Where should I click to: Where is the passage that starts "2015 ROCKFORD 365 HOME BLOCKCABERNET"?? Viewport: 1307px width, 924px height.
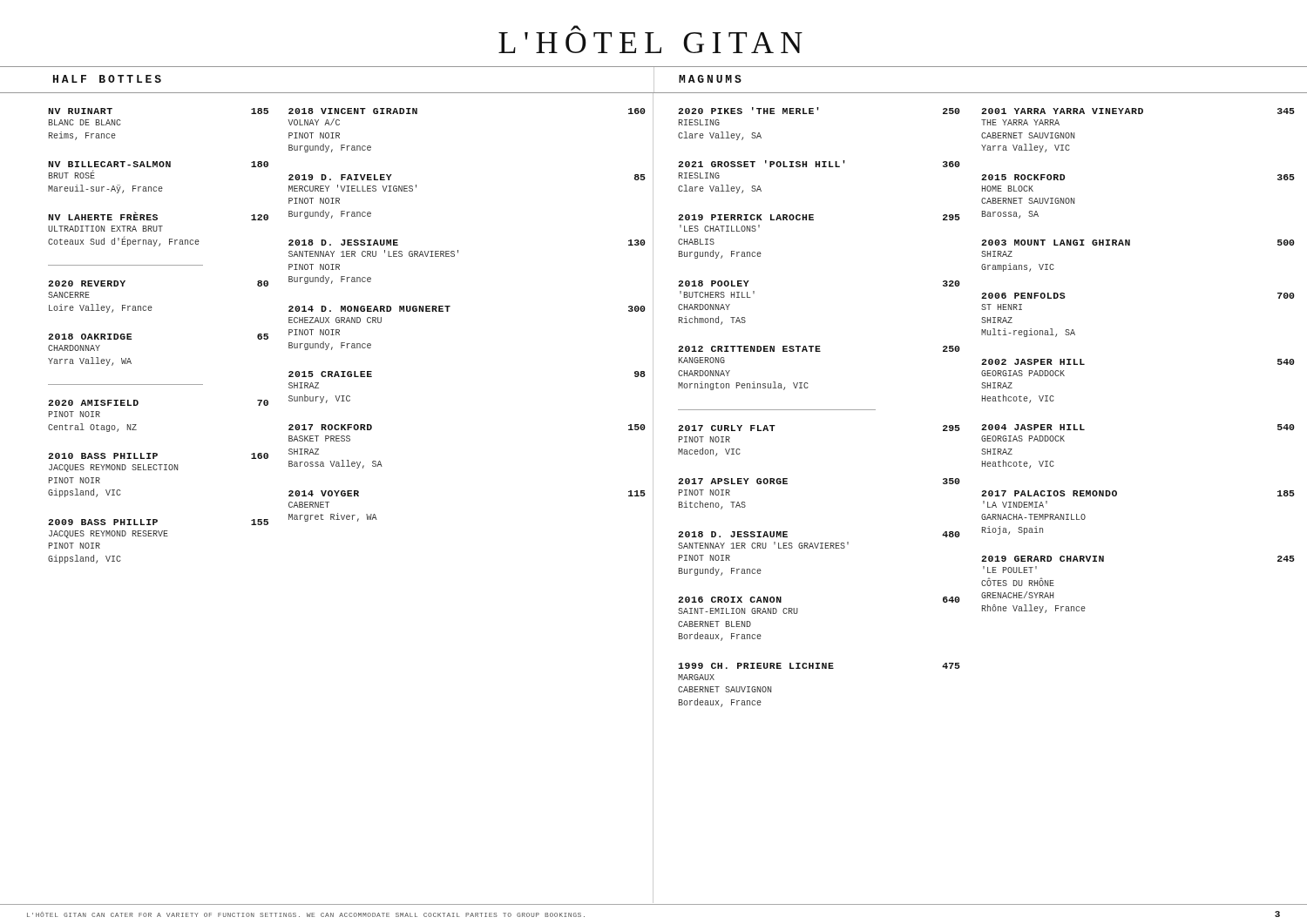(990, 177)
